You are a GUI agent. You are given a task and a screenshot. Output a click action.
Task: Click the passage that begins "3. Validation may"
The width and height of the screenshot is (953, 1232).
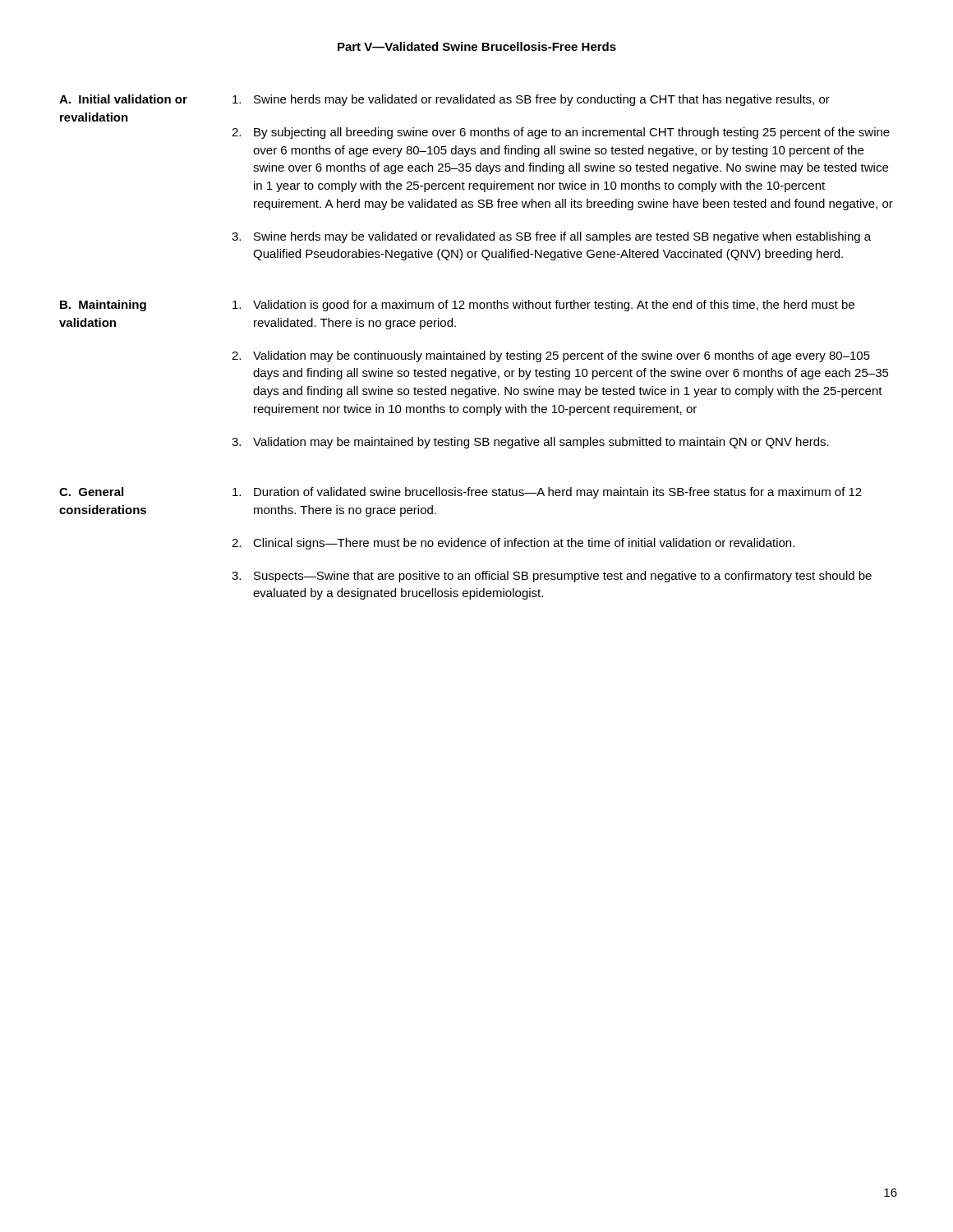pos(564,441)
